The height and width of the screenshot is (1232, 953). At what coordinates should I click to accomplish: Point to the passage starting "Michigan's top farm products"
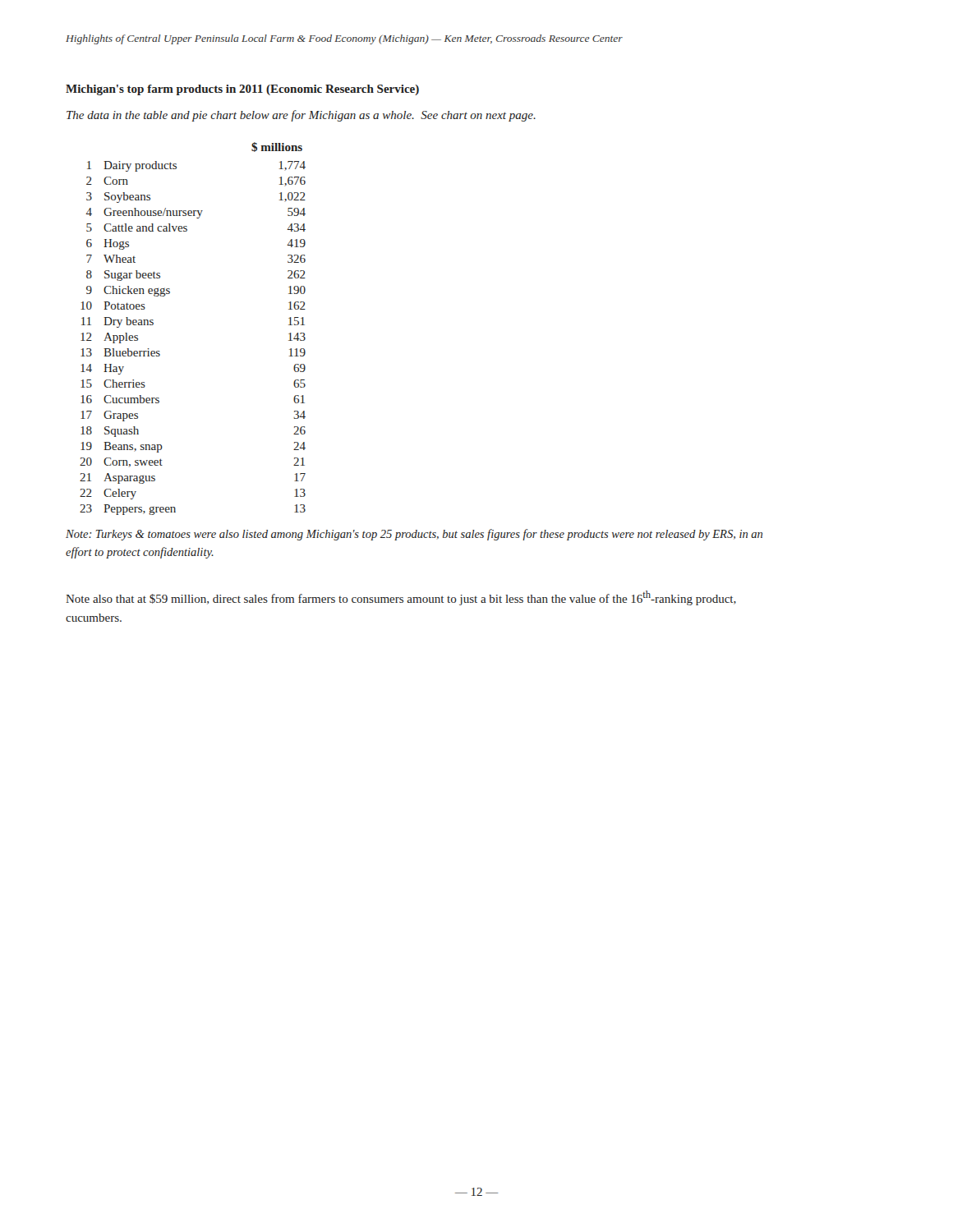point(242,89)
